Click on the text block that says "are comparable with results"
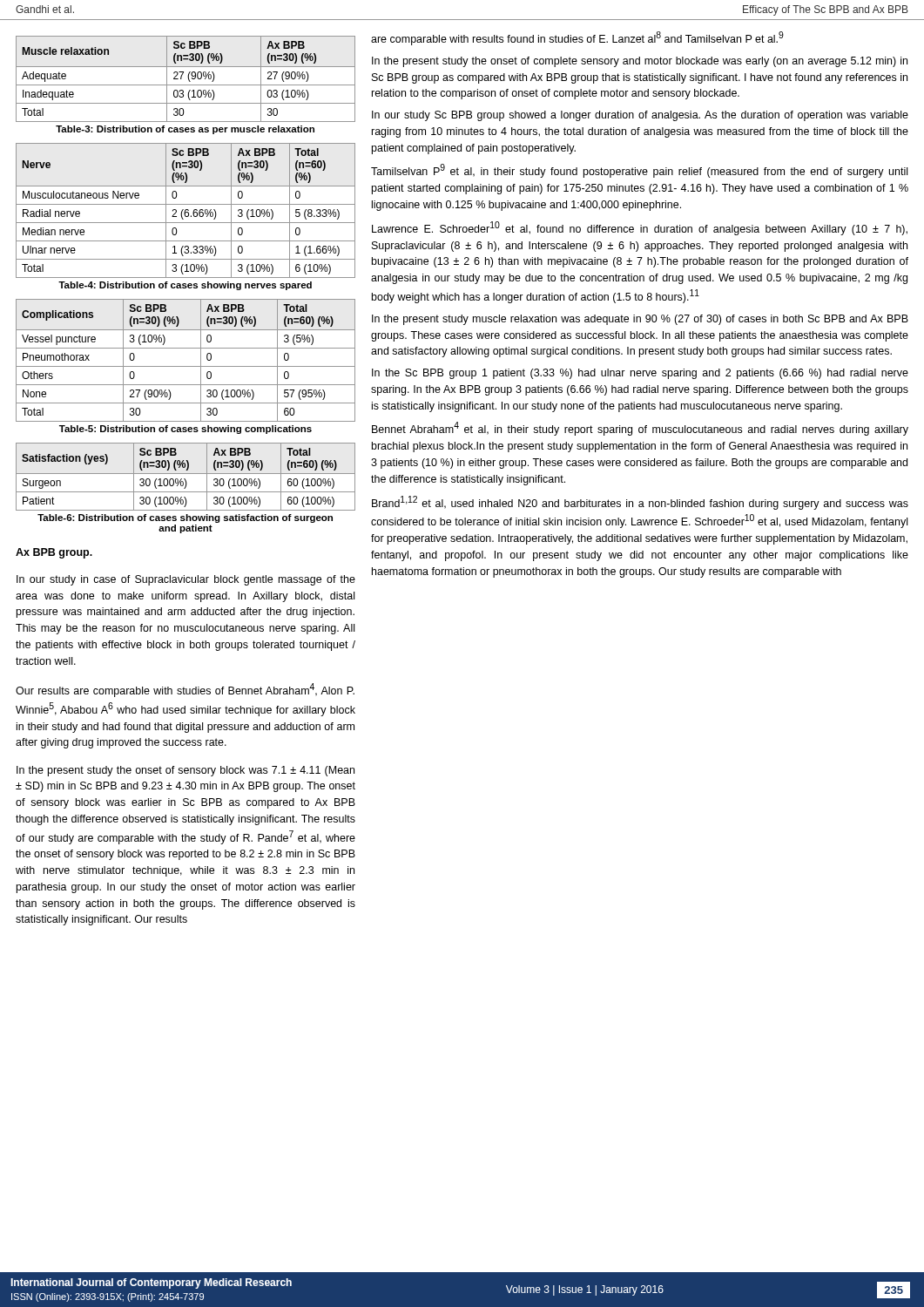 coord(640,304)
